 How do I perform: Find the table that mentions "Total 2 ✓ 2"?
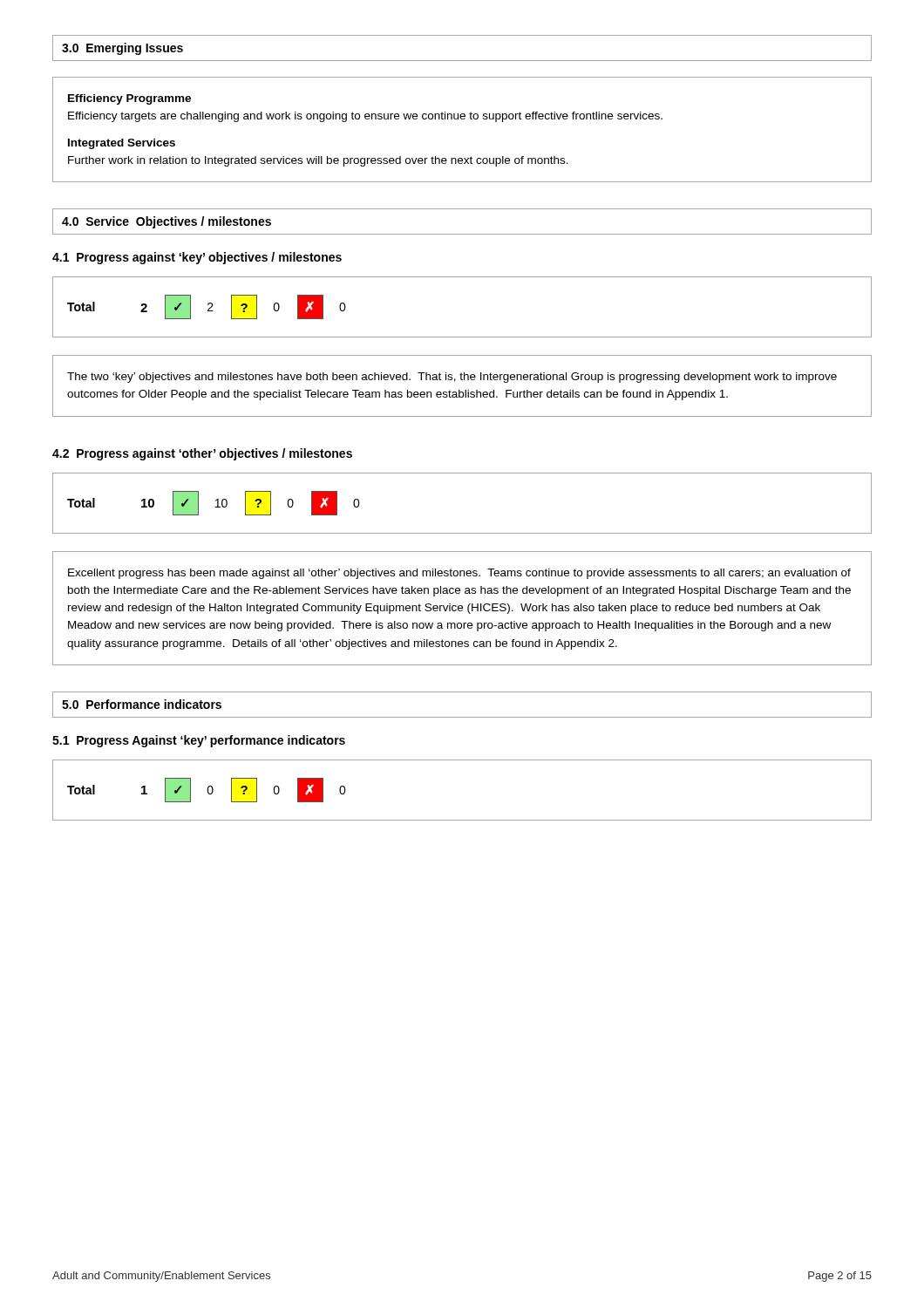(x=462, y=307)
